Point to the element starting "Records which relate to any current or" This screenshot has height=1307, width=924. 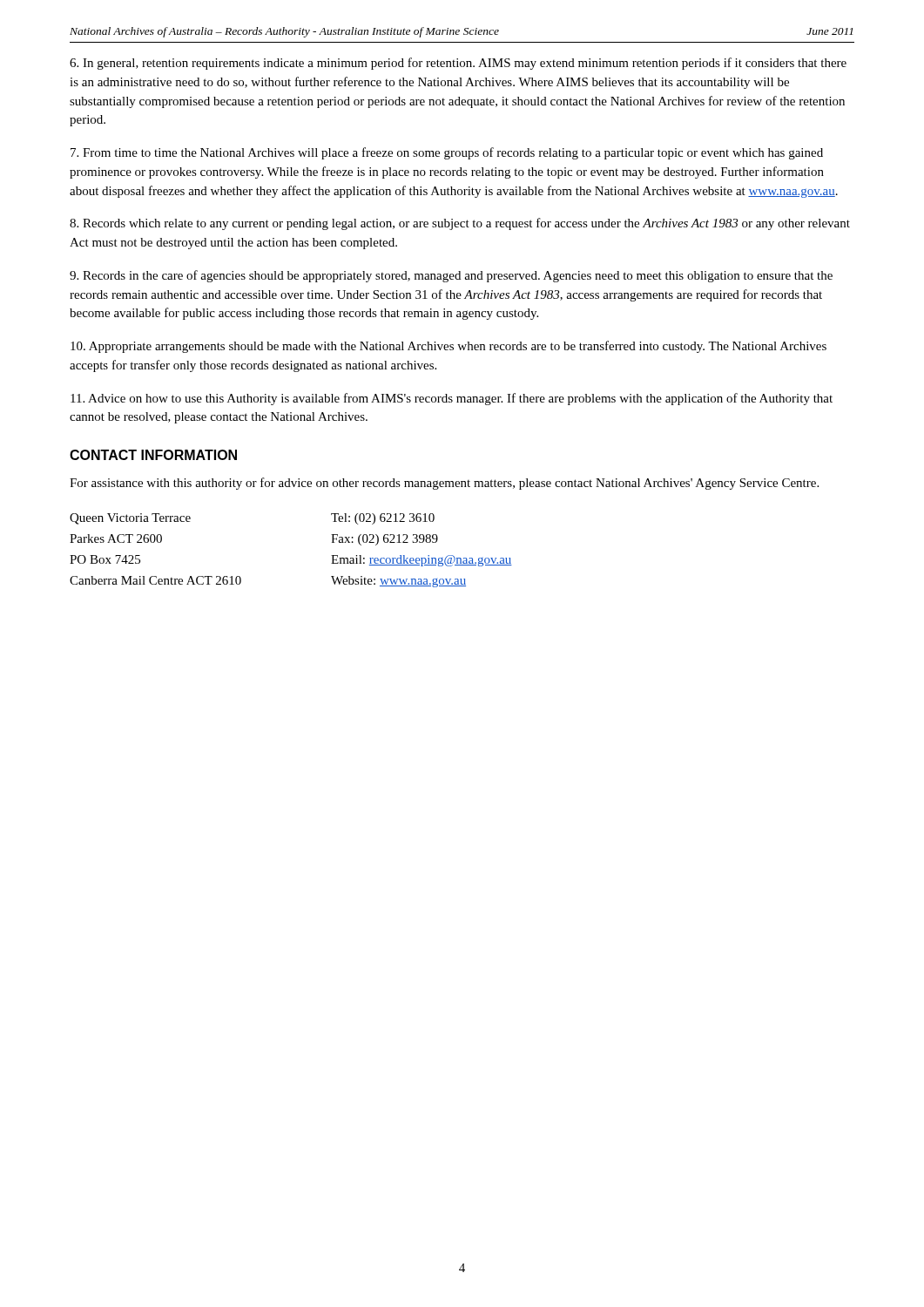460,233
